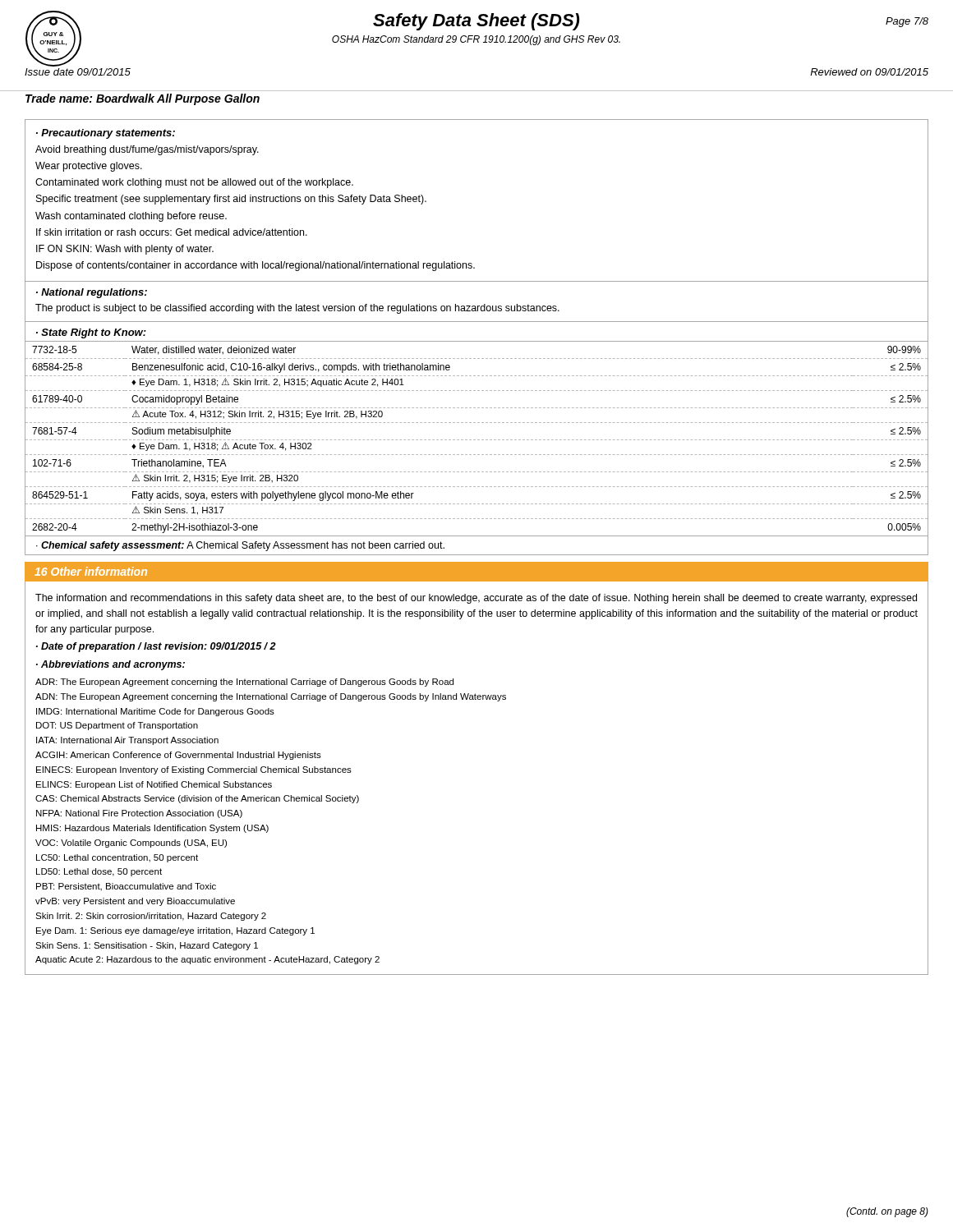Image resolution: width=953 pixels, height=1232 pixels.
Task: Find the list item with the text "CAS: Chemical Abstracts Service (division of the American"
Action: point(197,799)
